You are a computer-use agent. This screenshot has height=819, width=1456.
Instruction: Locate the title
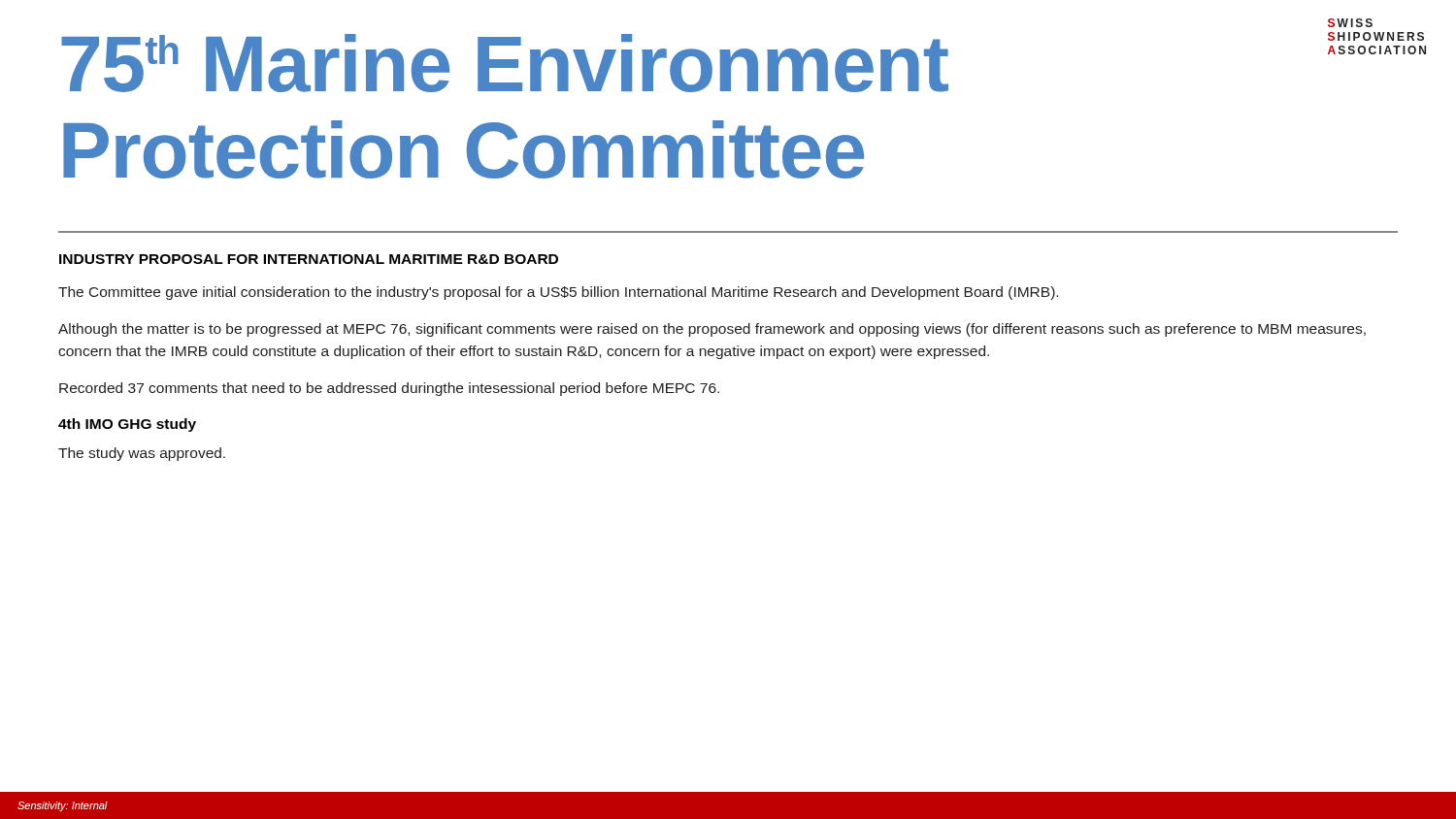[x=650, y=107]
